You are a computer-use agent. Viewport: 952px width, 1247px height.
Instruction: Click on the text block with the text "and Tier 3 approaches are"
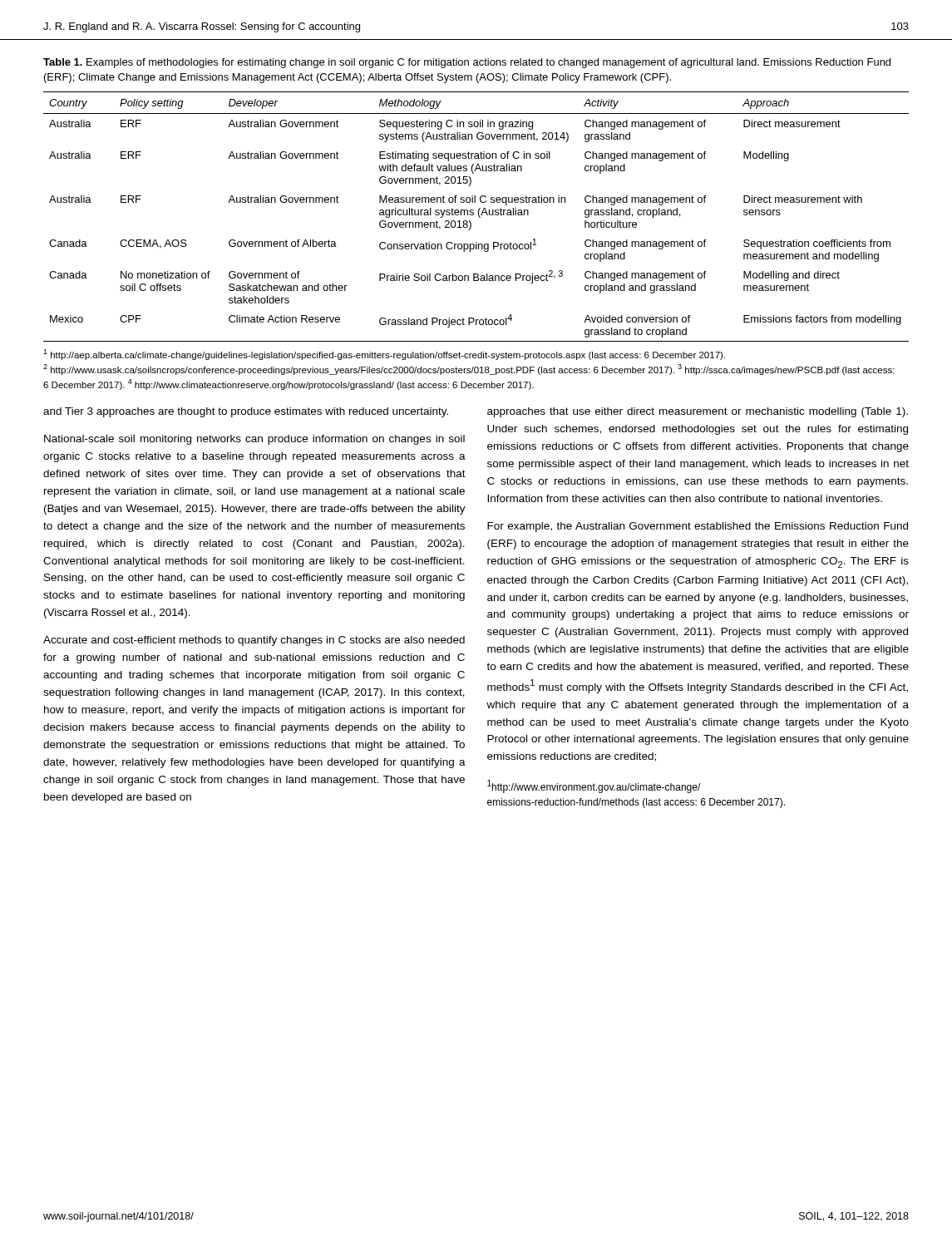pyautogui.click(x=246, y=411)
